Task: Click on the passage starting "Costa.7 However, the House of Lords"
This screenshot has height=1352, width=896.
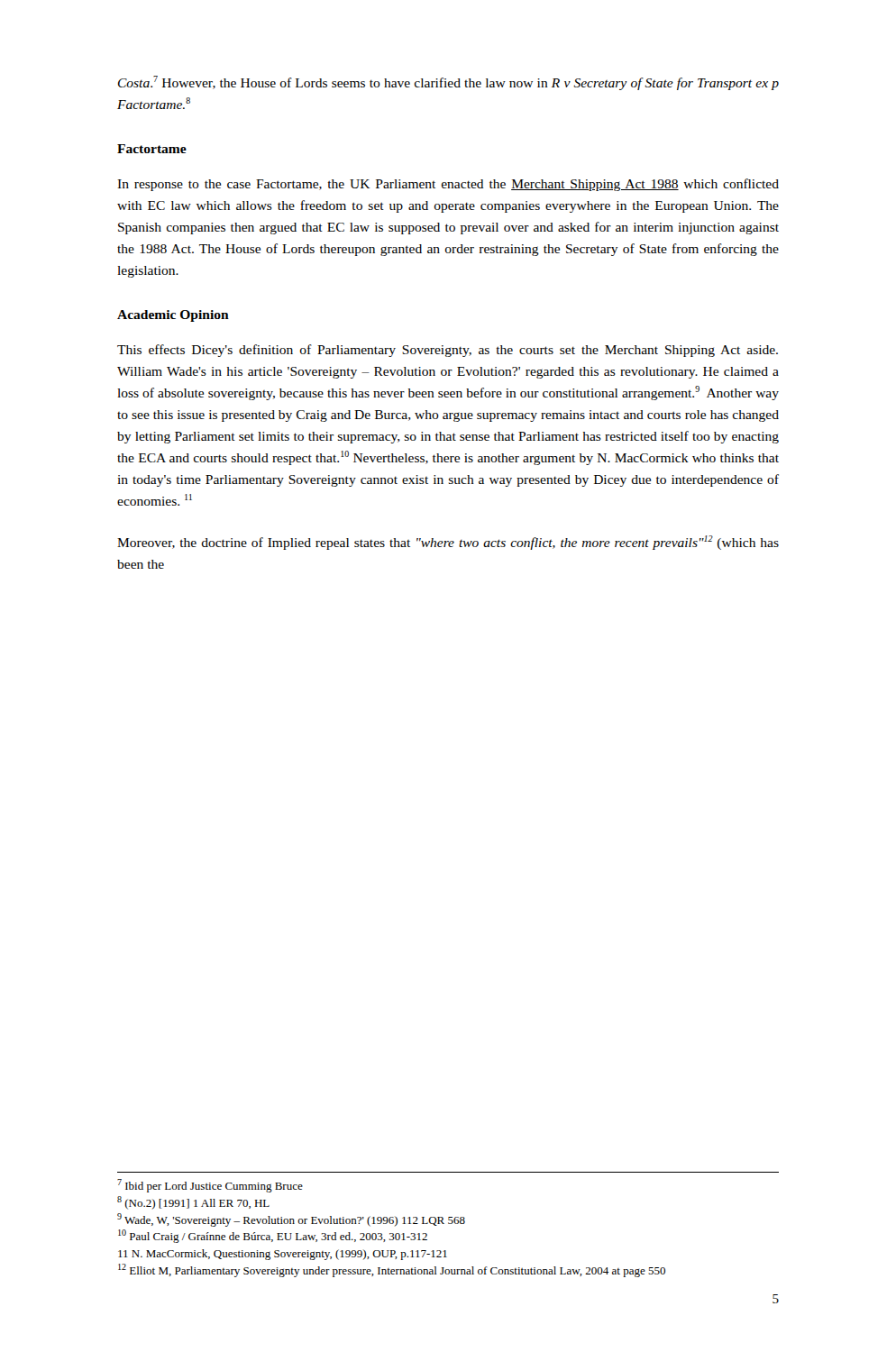Action: click(448, 94)
